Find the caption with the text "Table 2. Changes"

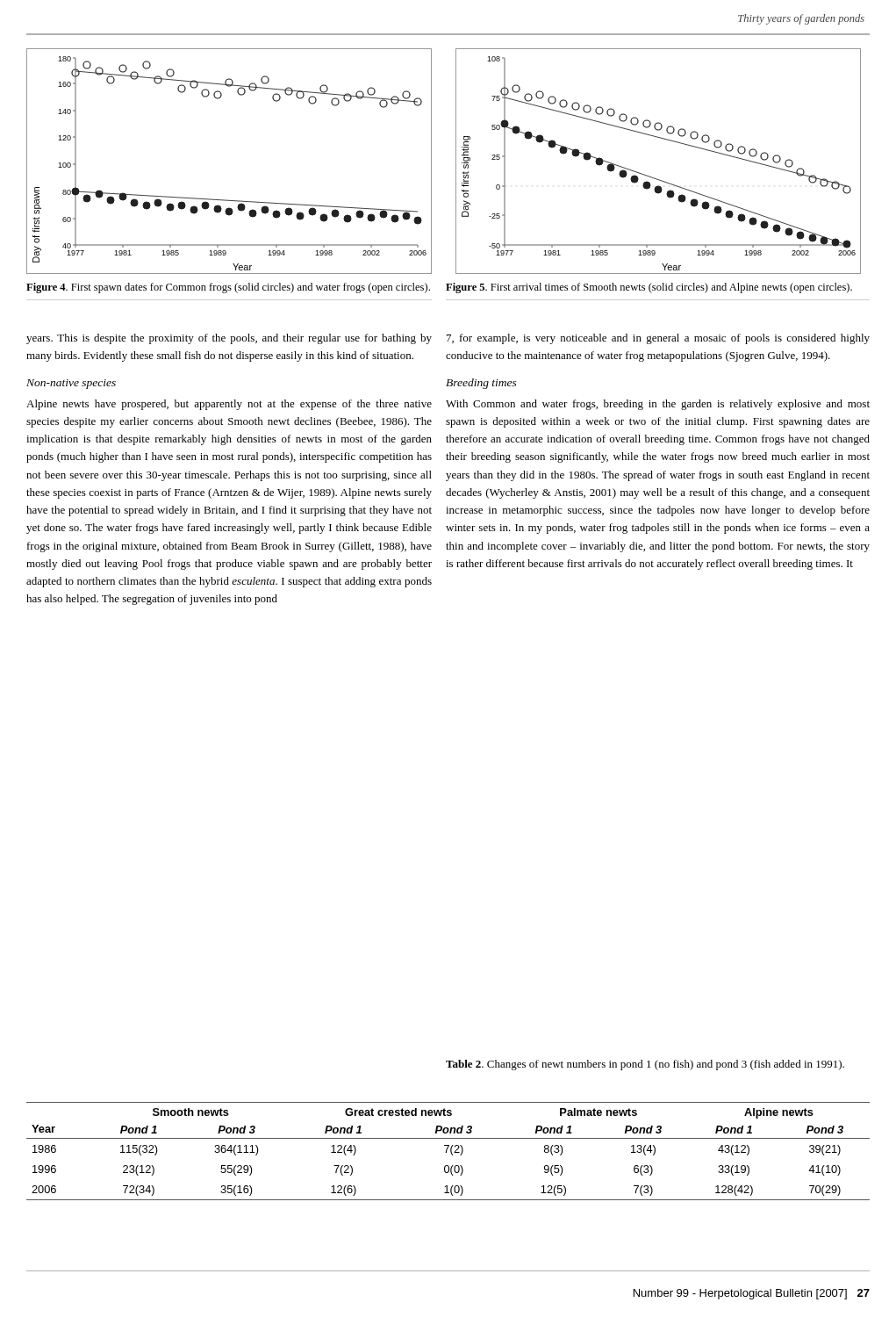pyautogui.click(x=645, y=1064)
